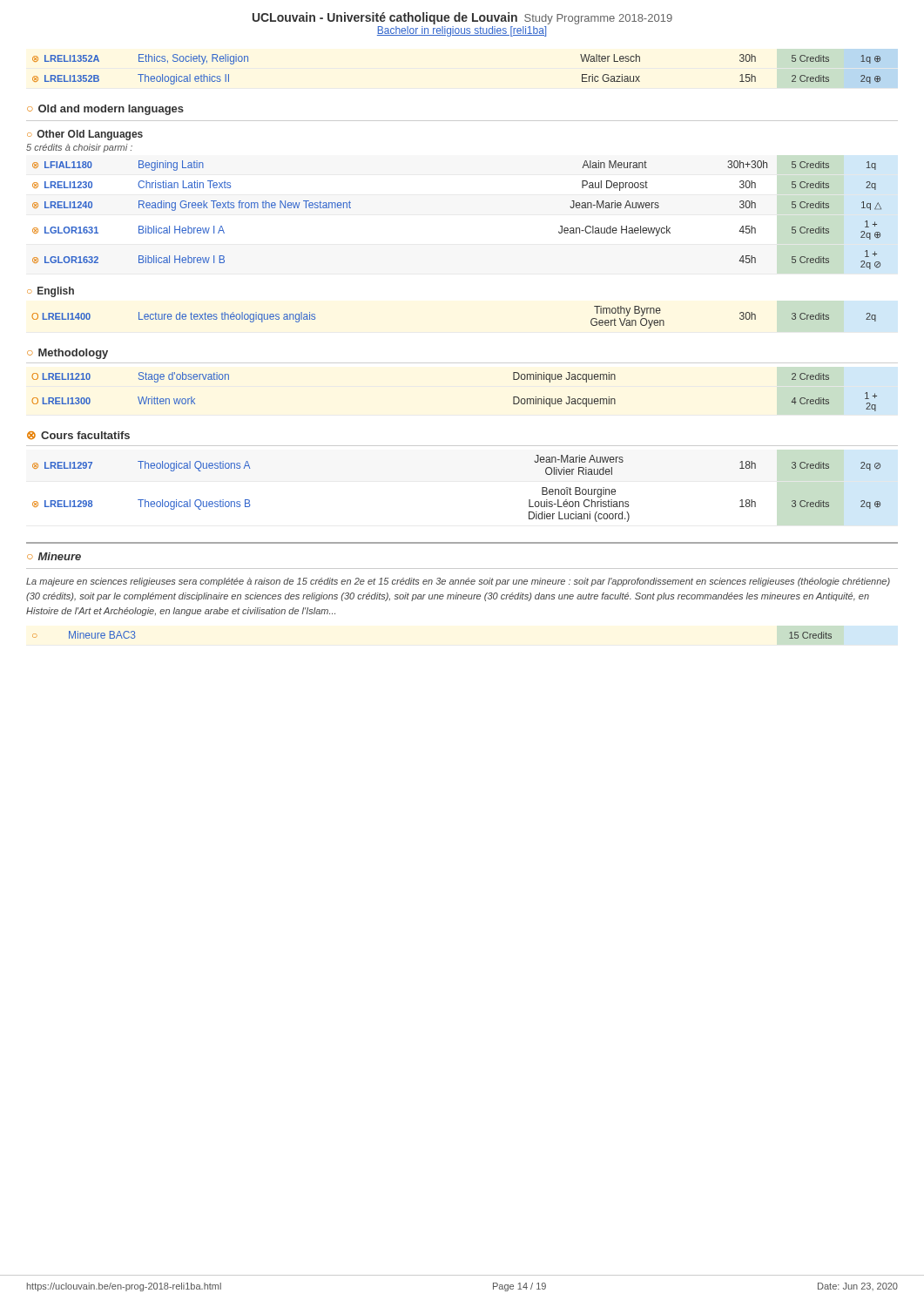The image size is (924, 1307).
Task: Find the table that mentions "O LRELI1300"
Action: [462, 391]
